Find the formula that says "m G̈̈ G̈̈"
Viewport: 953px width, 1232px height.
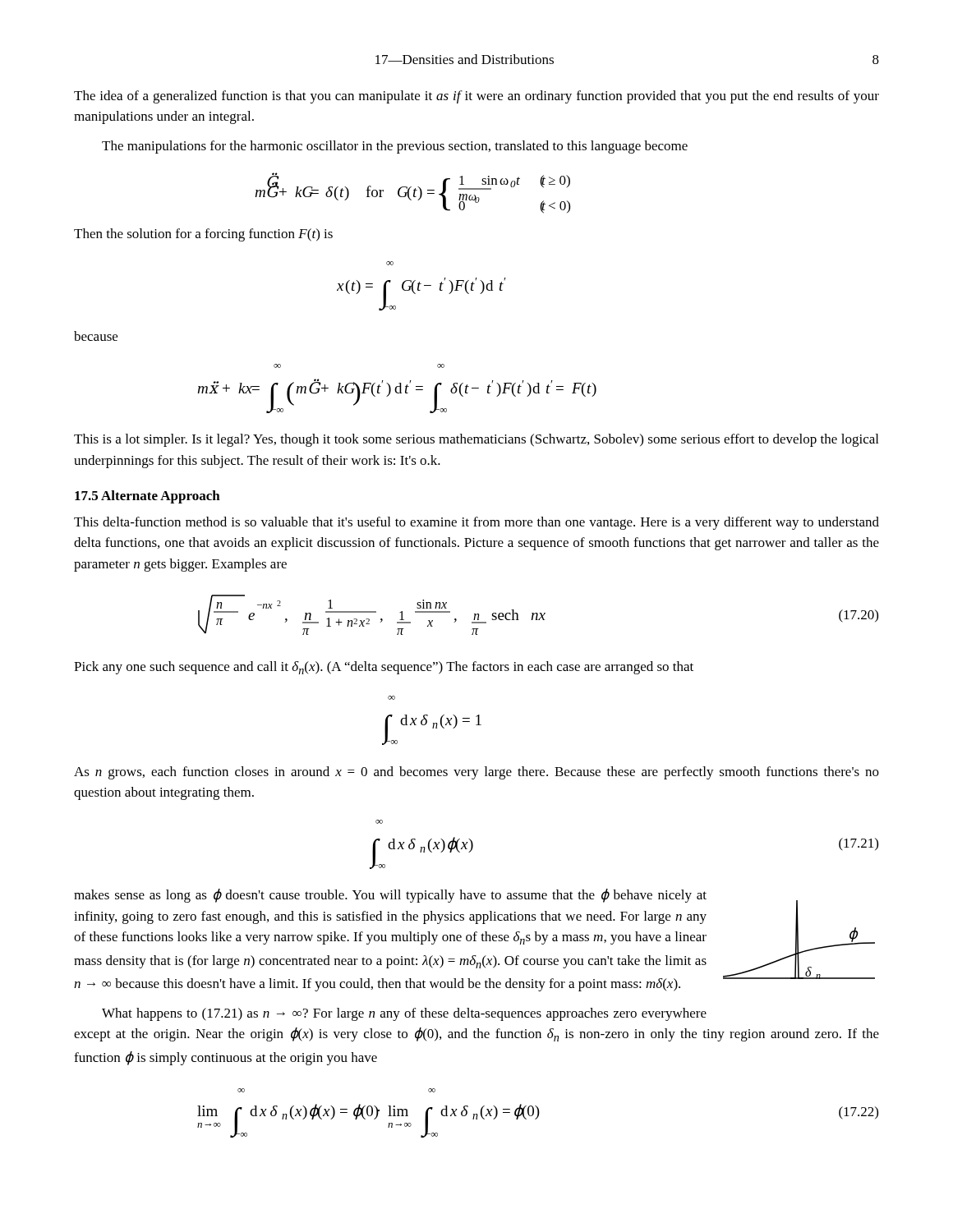click(x=476, y=190)
